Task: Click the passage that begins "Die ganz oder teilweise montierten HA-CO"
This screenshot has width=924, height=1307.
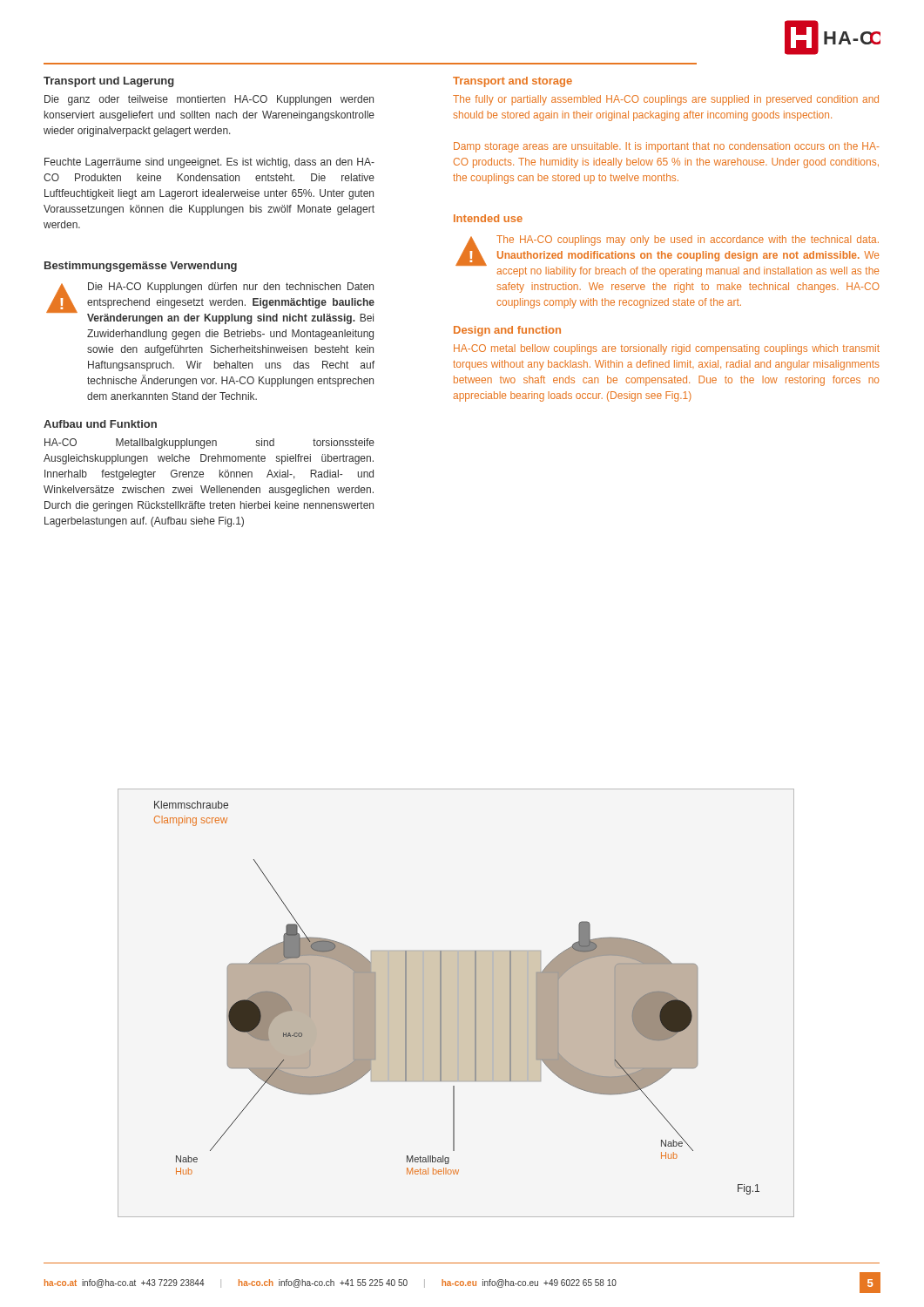Action: [x=209, y=162]
